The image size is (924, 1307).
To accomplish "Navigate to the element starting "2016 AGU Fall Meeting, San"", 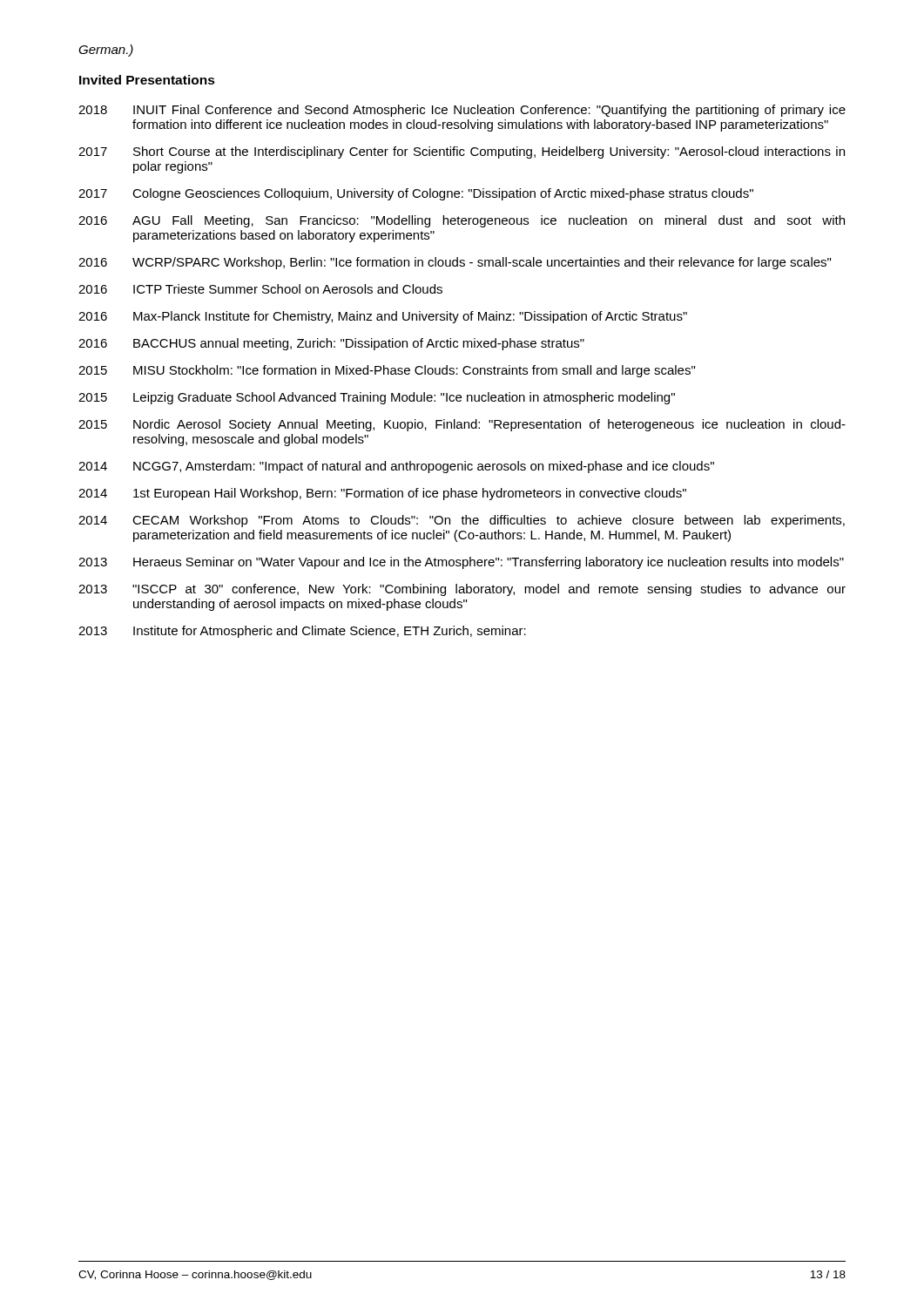I will pyautogui.click(x=462, y=234).
